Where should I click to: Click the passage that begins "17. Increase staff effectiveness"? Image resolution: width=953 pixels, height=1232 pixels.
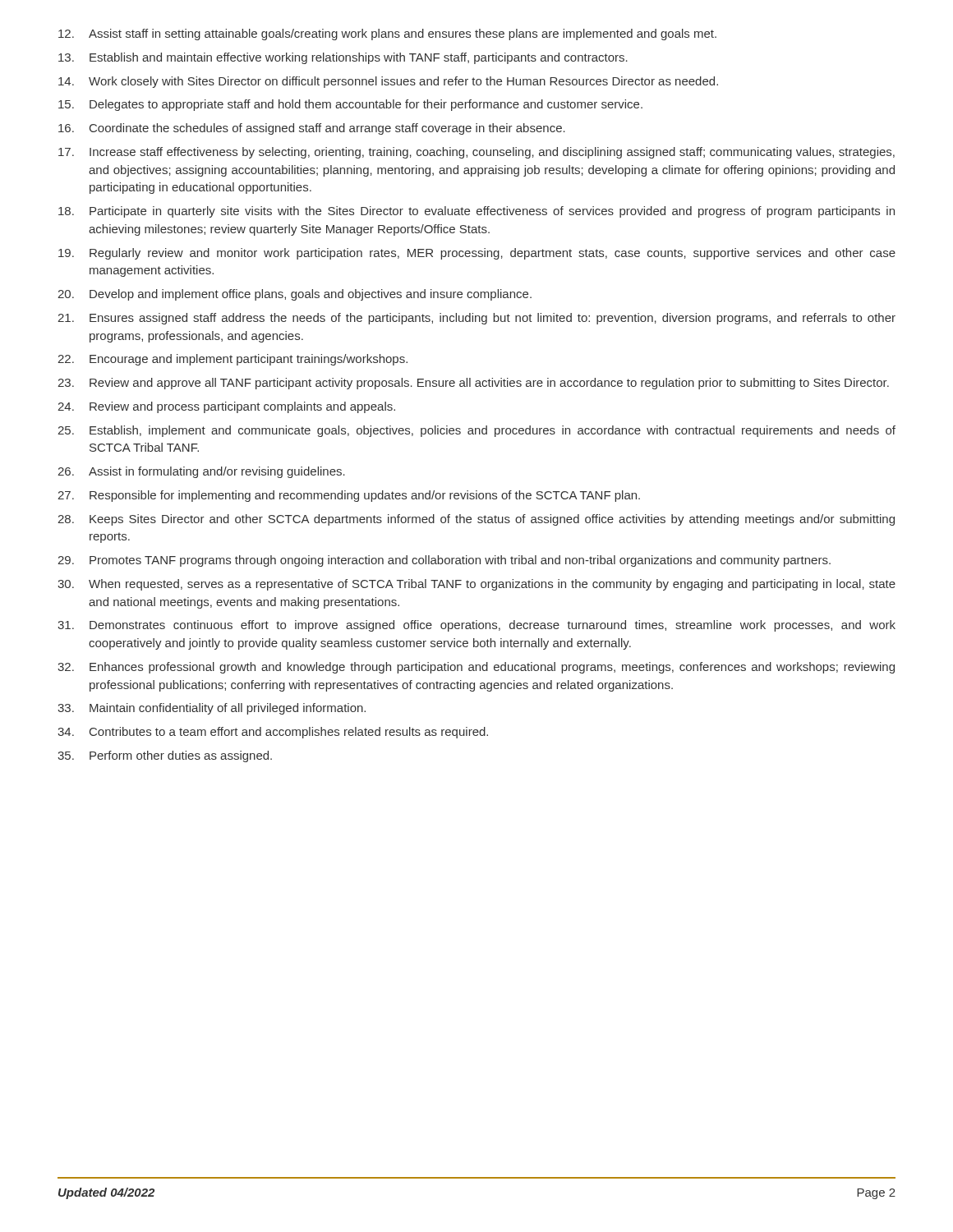476,169
